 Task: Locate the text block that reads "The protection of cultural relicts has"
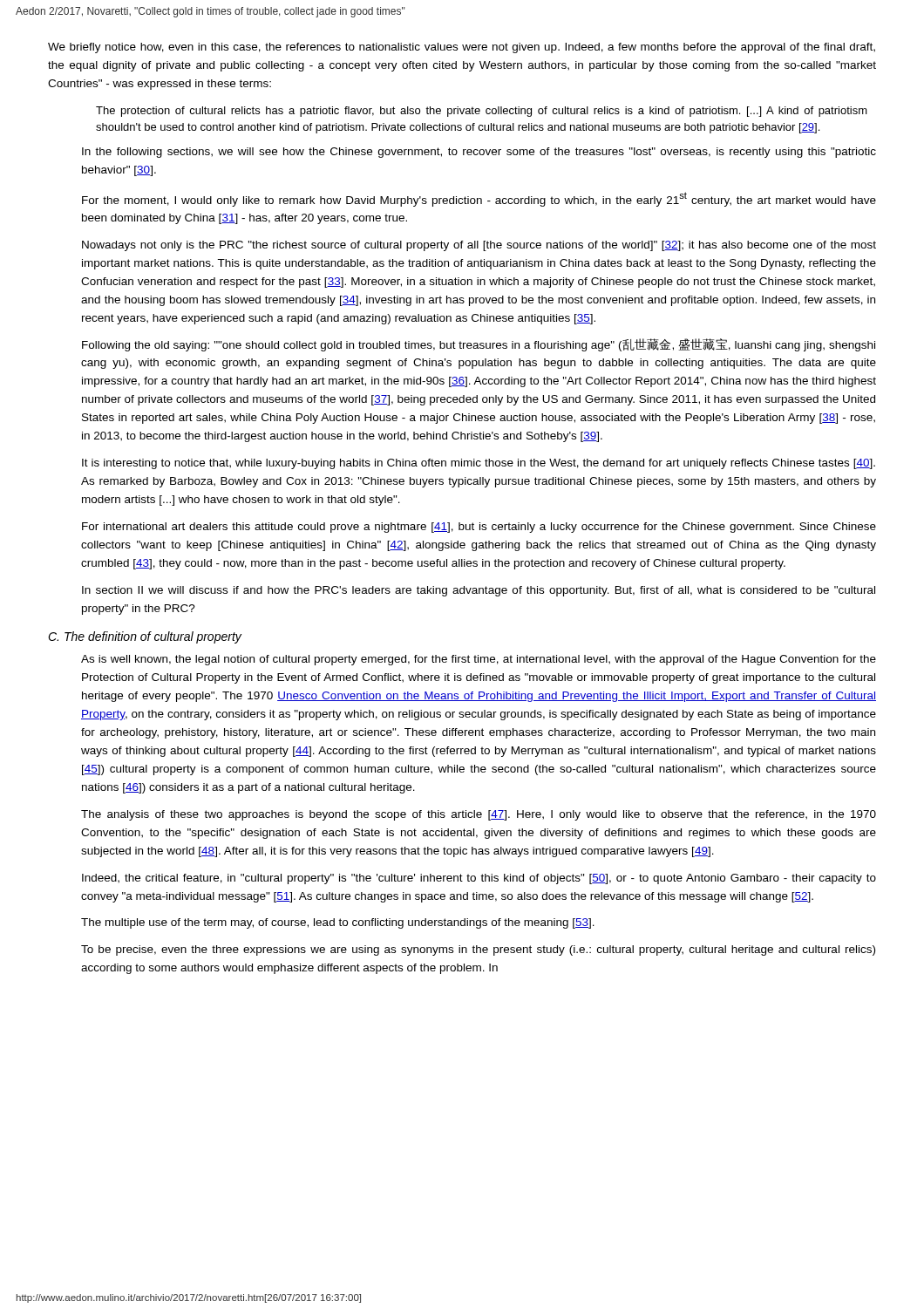[x=482, y=119]
